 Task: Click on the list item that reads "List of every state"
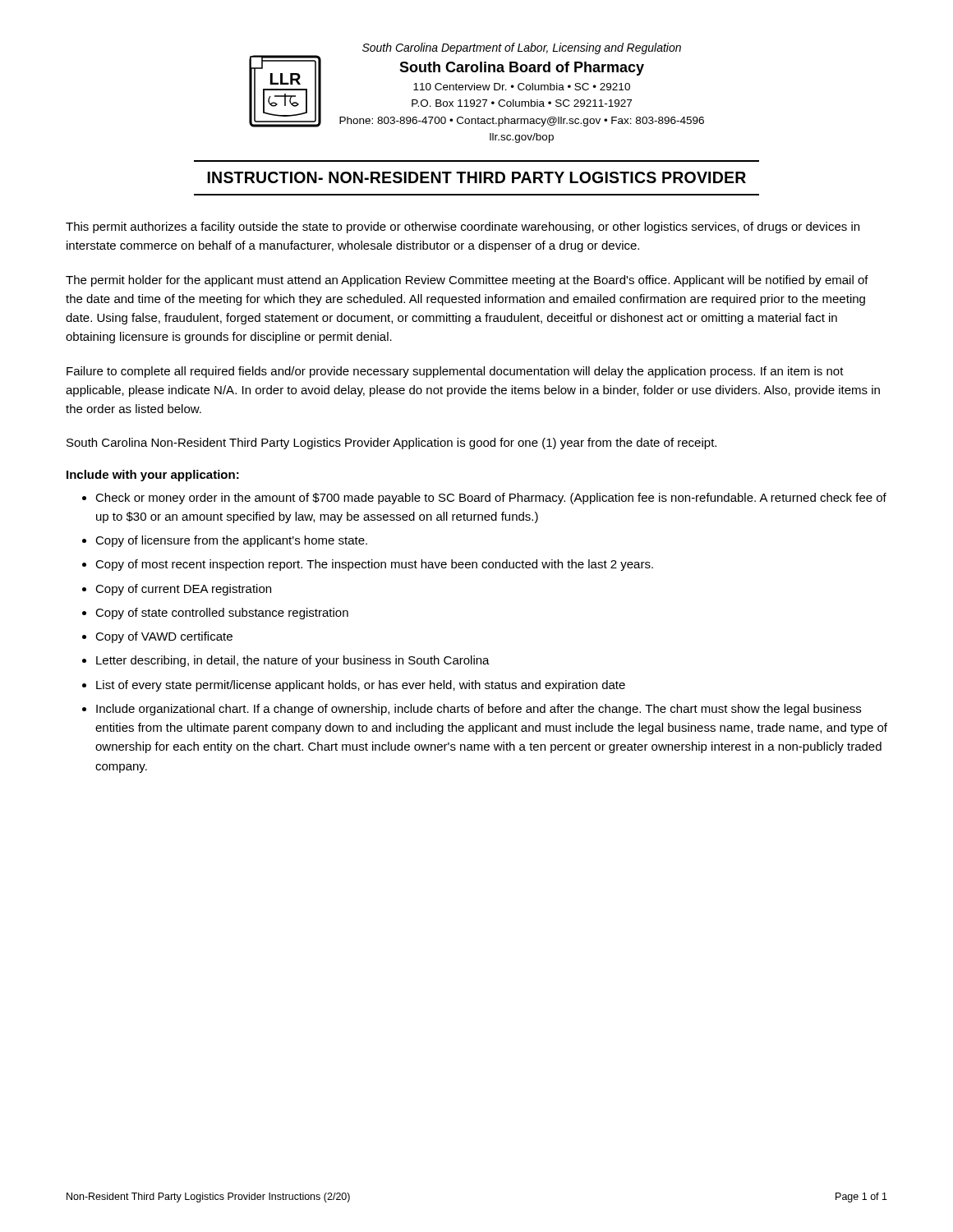(360, 684)
